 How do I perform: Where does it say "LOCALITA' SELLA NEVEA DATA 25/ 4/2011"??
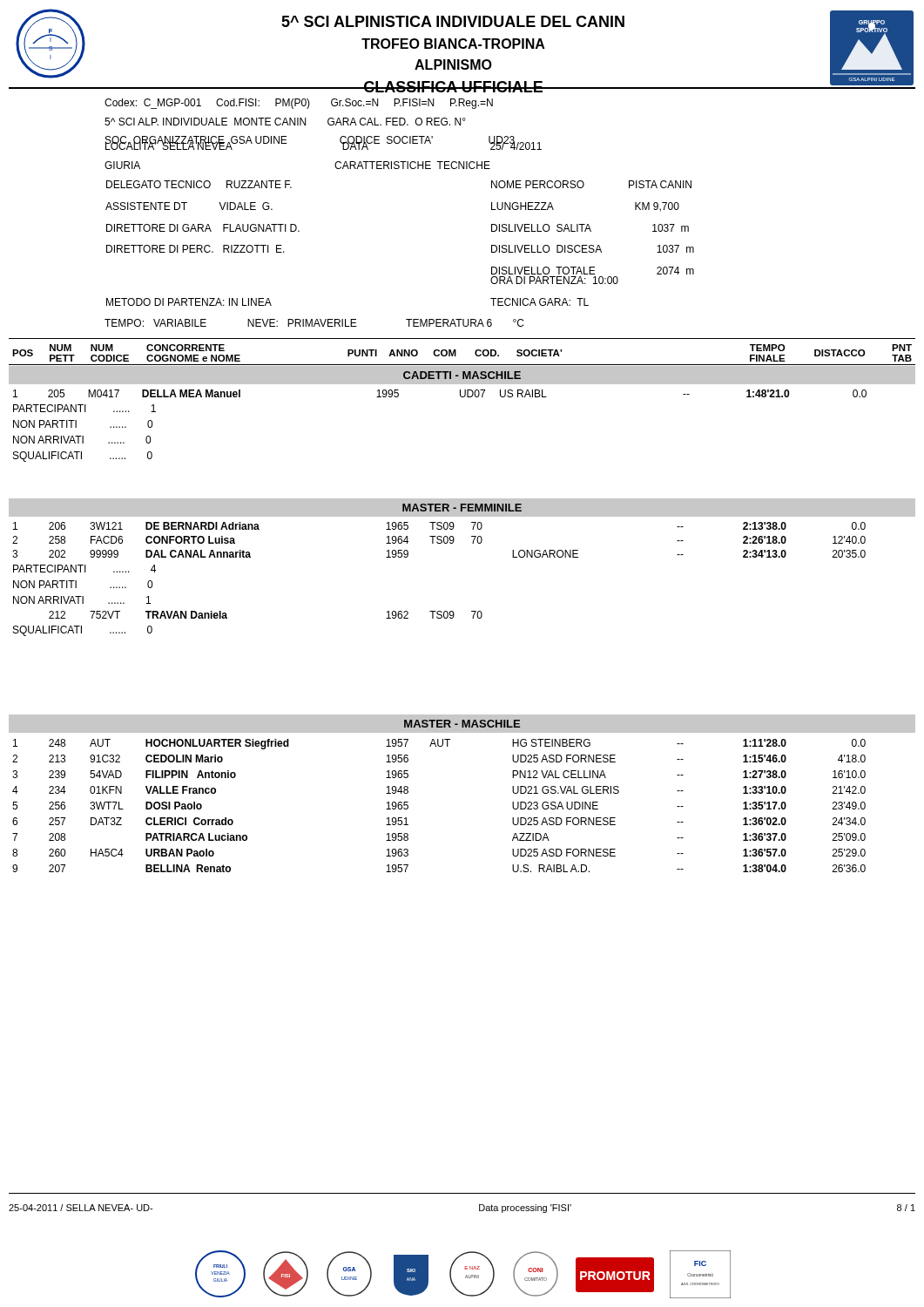(x=196, y=143)
